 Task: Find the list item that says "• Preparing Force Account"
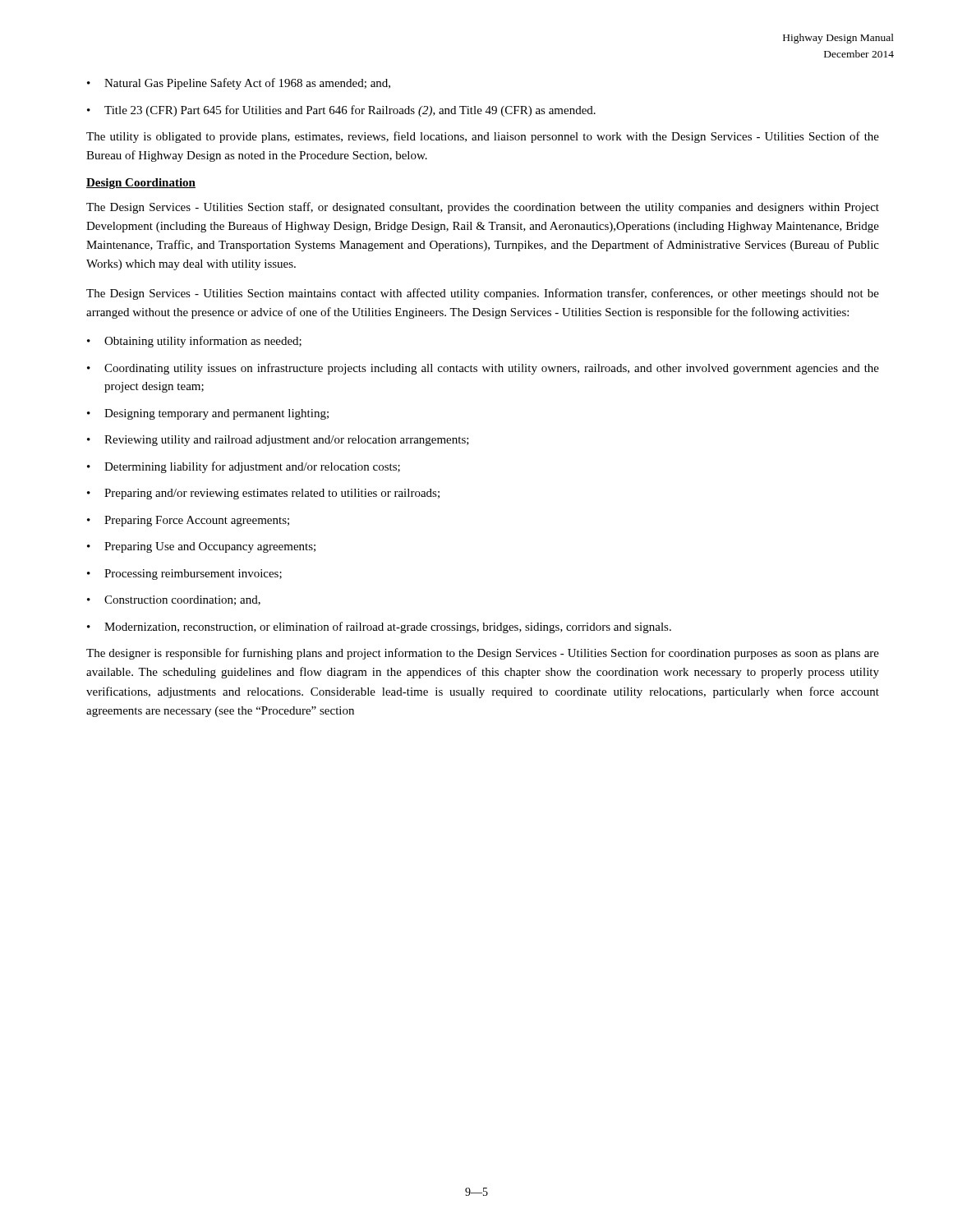point(188,521)
